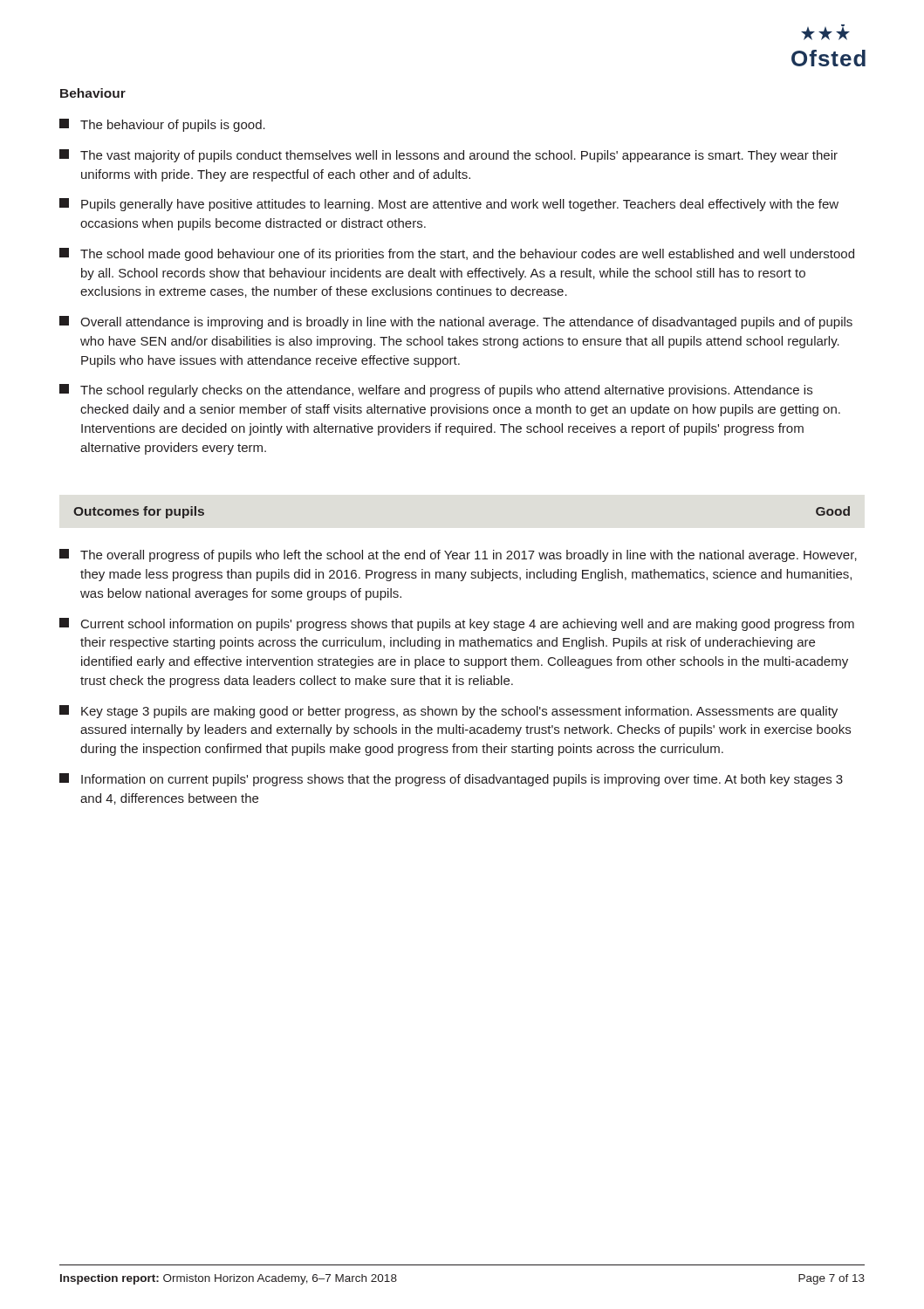Screen dimensions: 1309x924
Task: Click the passage that begins "Information on current pupils' progress"
Action: pos(462,788)
